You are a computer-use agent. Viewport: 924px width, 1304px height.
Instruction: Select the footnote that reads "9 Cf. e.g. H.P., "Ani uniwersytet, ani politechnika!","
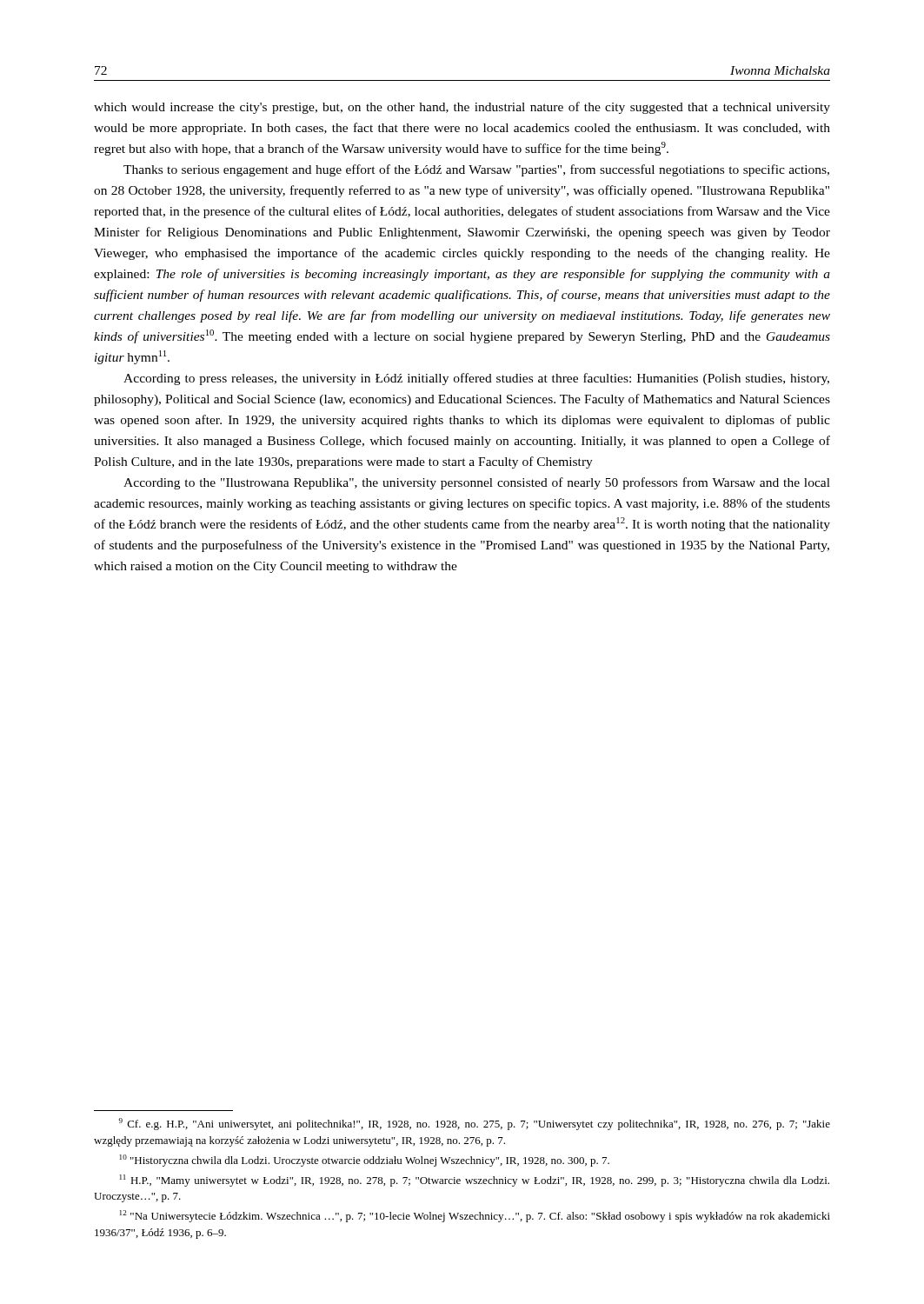(x=462, y=1133)
